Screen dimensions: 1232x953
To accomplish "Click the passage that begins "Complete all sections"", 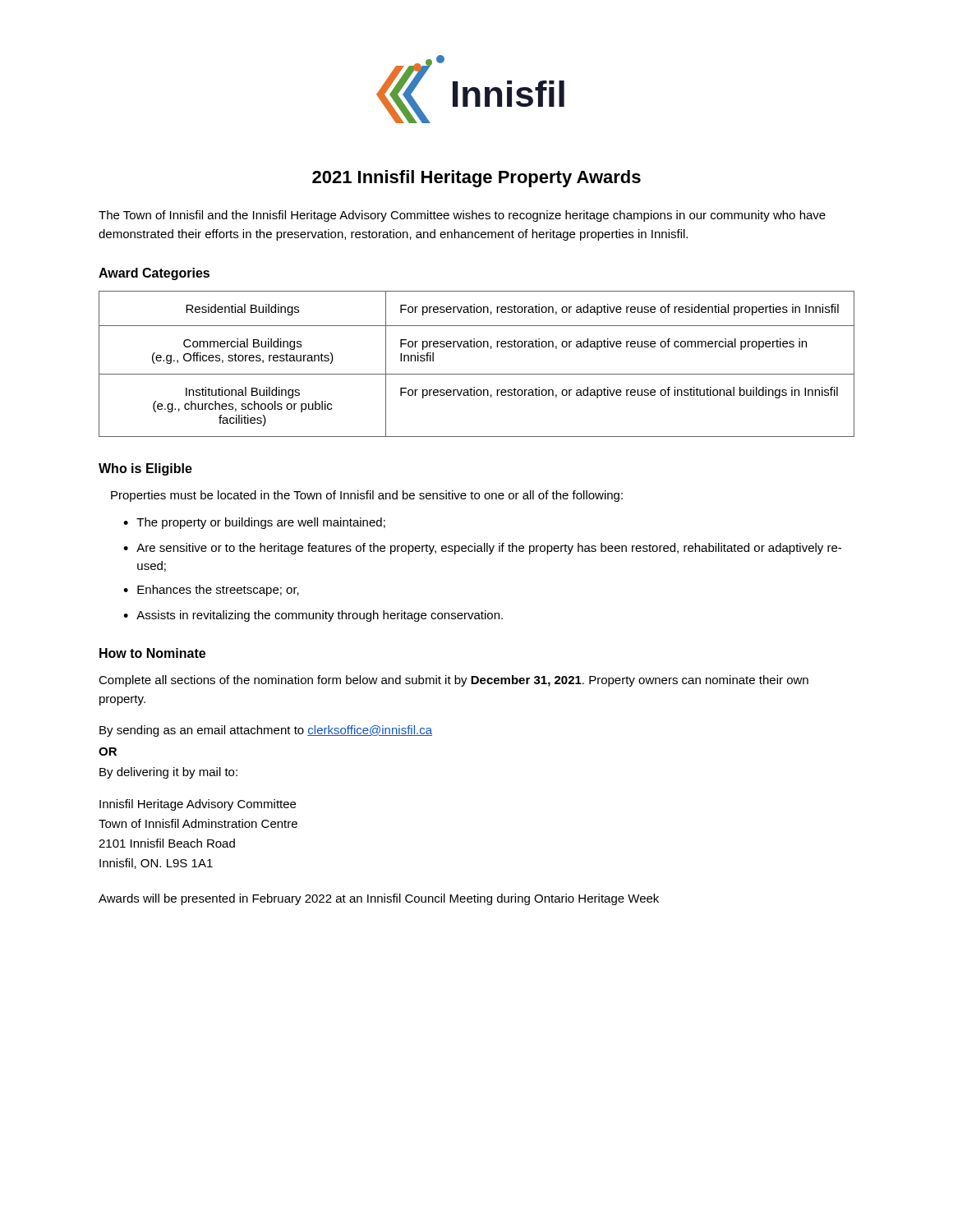I will [454, 689].
